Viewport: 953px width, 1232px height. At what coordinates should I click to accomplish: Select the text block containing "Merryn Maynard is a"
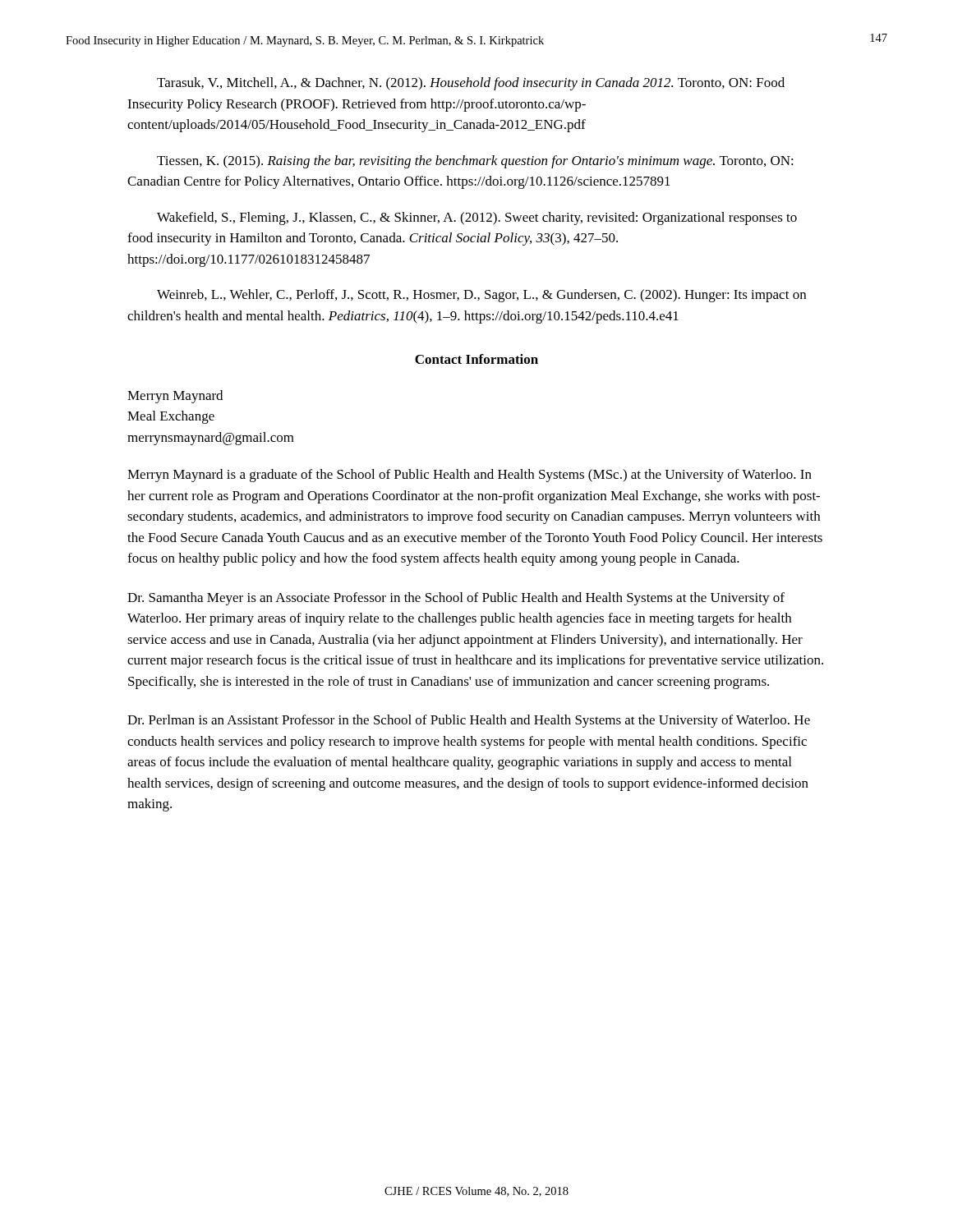[476, 516]
